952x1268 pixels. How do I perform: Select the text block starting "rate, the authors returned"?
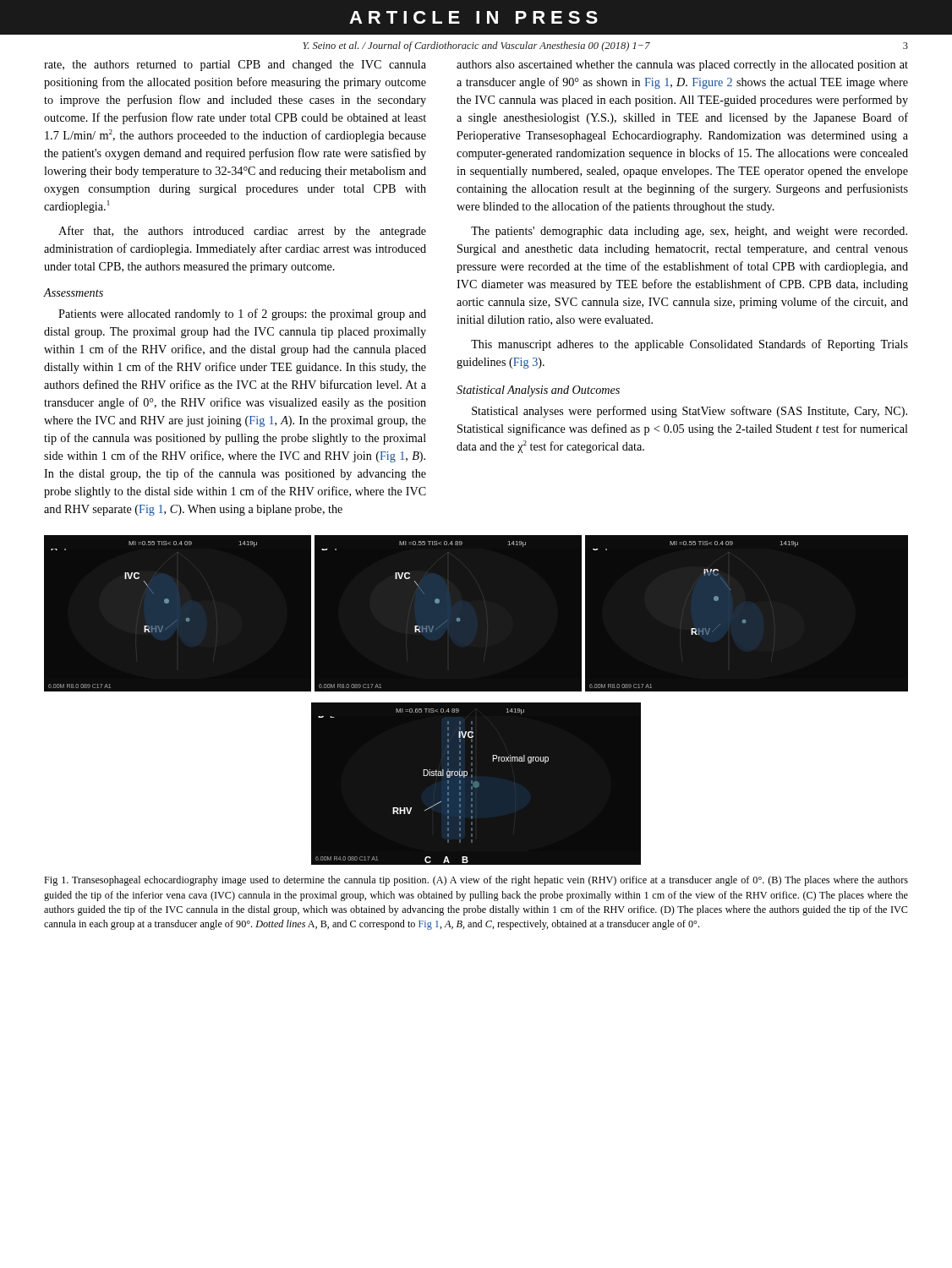click(235, 136)
